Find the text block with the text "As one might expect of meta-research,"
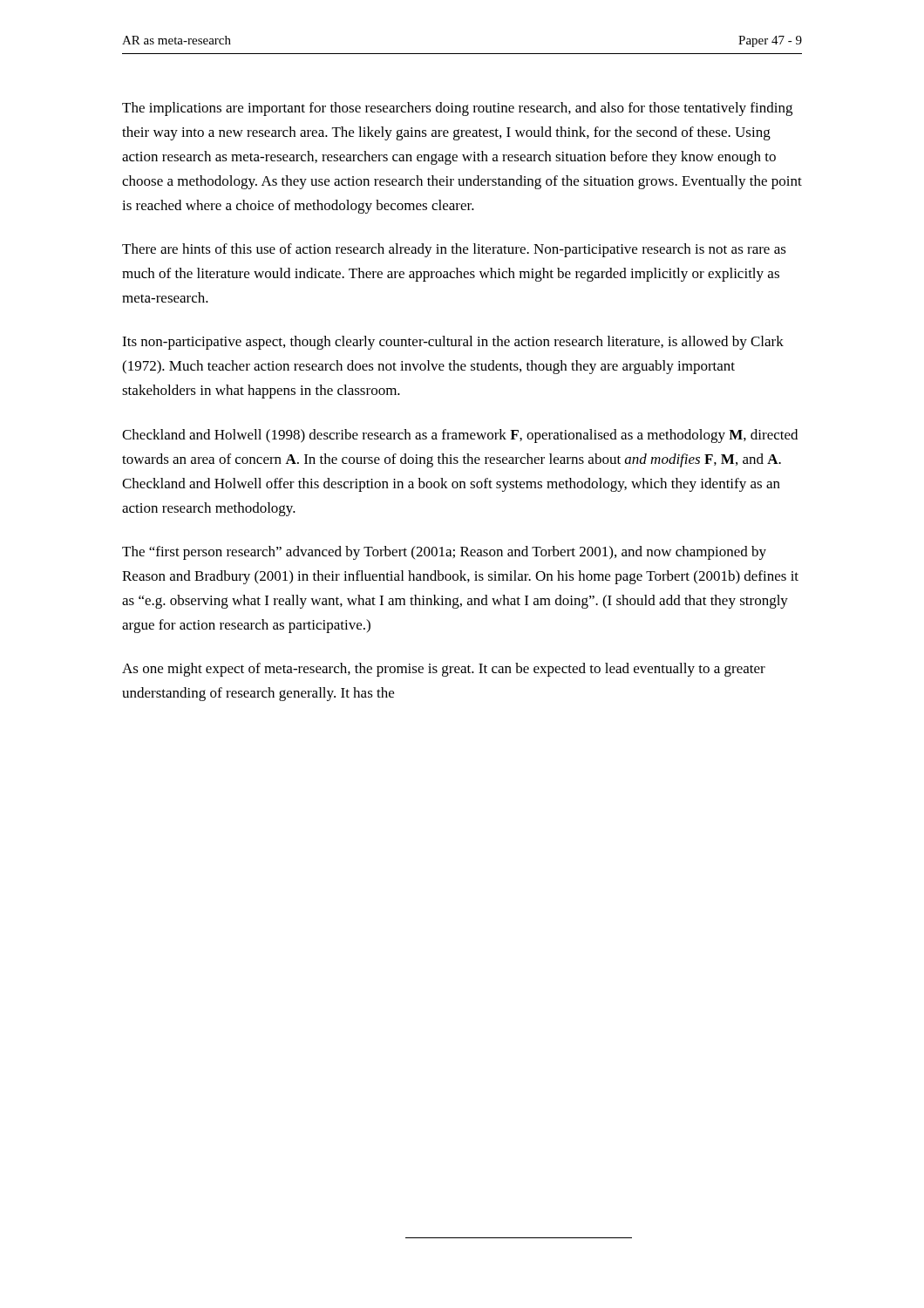924x1308 pixels. click(444, 681)
